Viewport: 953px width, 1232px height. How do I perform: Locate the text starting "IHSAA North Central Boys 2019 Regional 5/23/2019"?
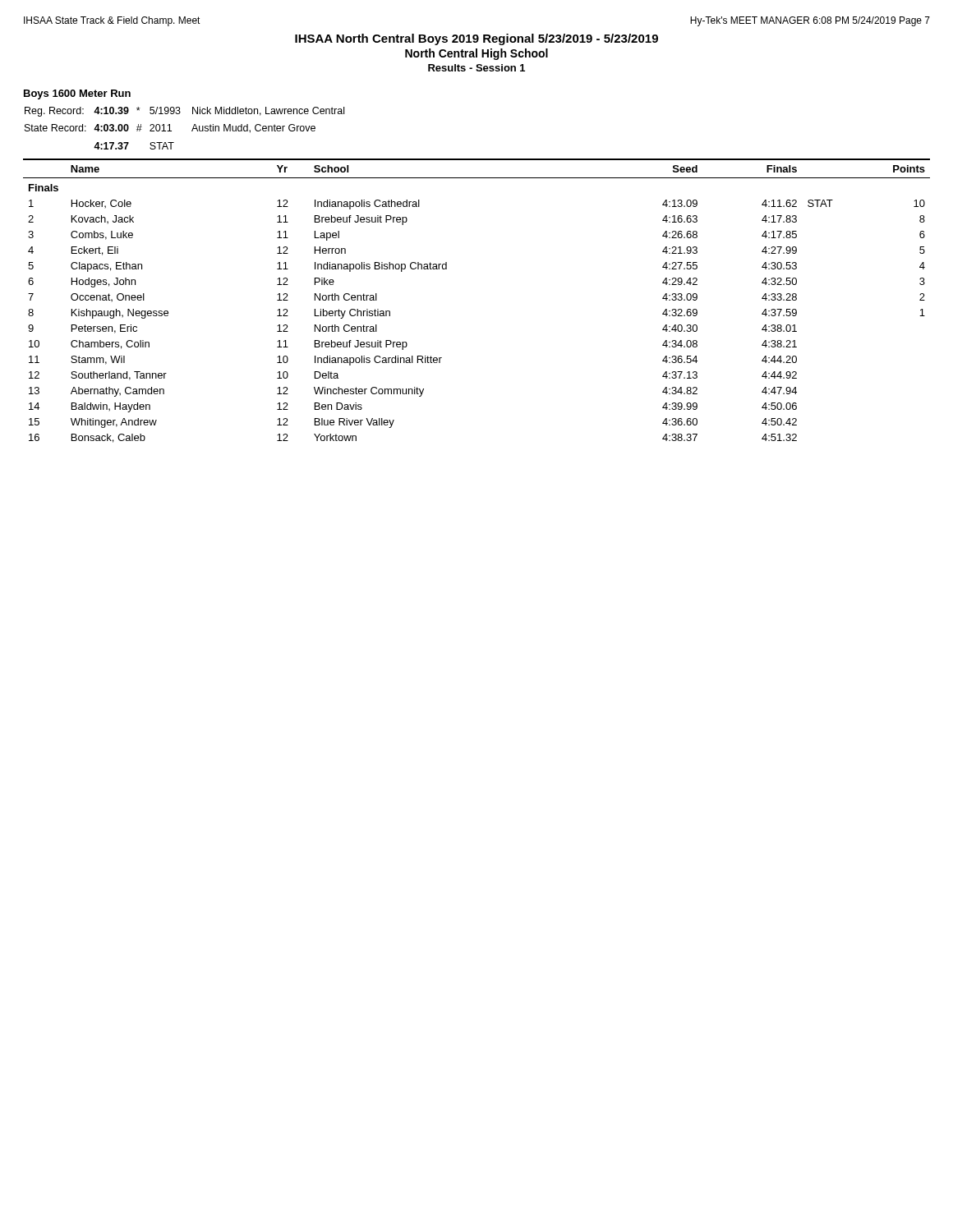[x=476, y=38]
